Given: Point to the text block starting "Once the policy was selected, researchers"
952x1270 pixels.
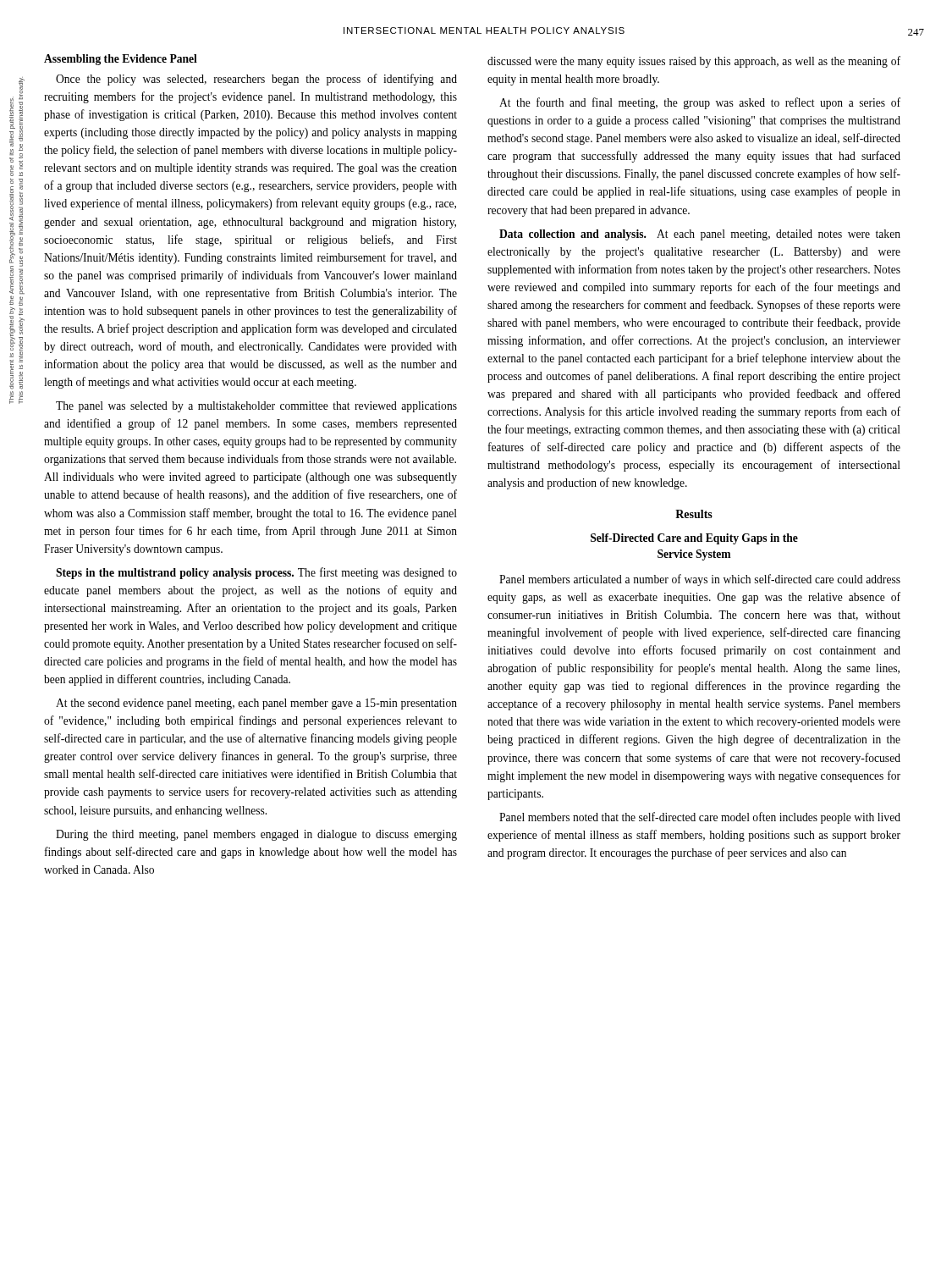Looking at the screenshot, I should [x=250, y=474].
